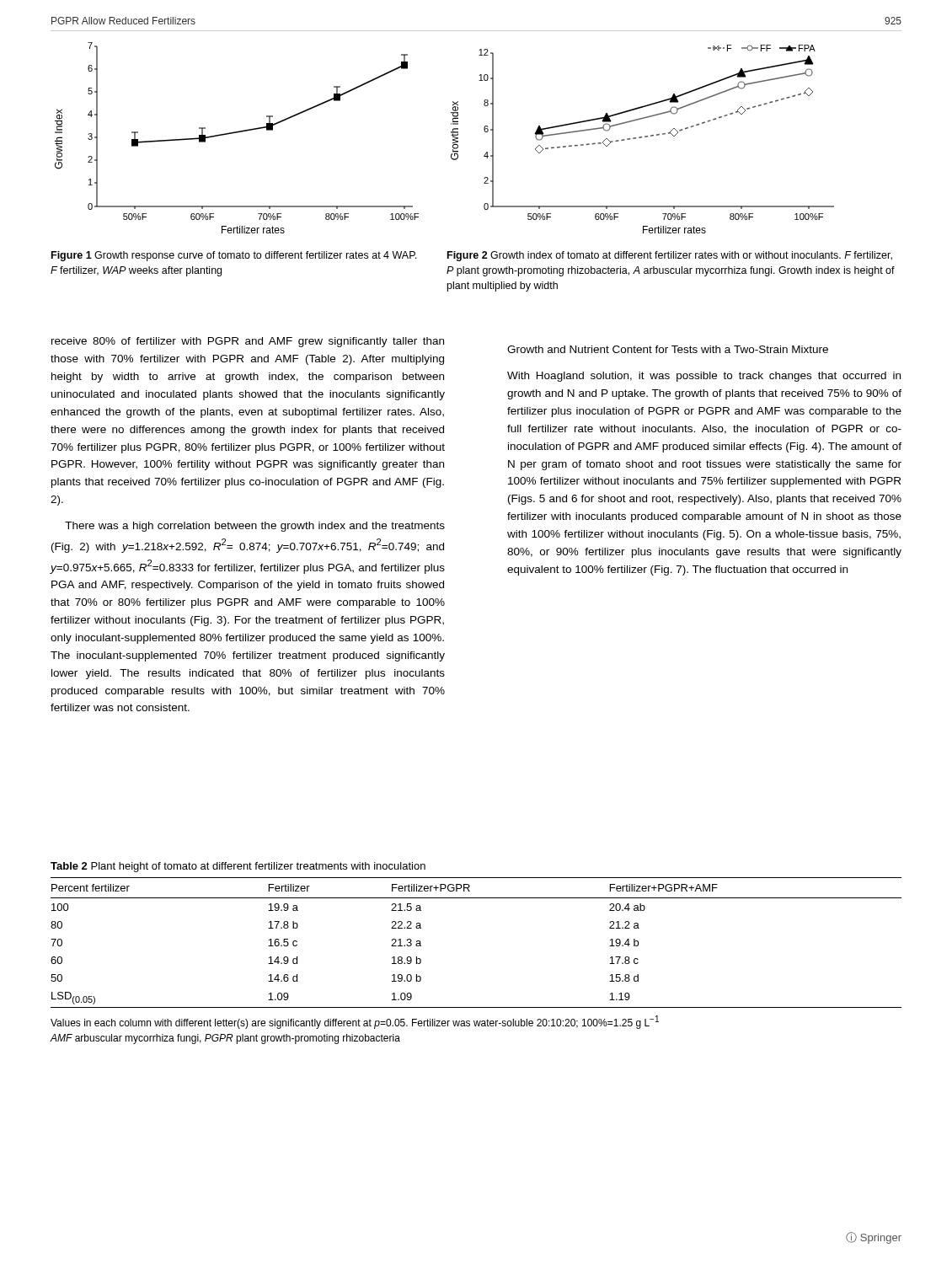Point to the text starting "With Hoagland solution, it was possible to"
The height and width of the screenshot is (1264, 952).
coord(704,472)
